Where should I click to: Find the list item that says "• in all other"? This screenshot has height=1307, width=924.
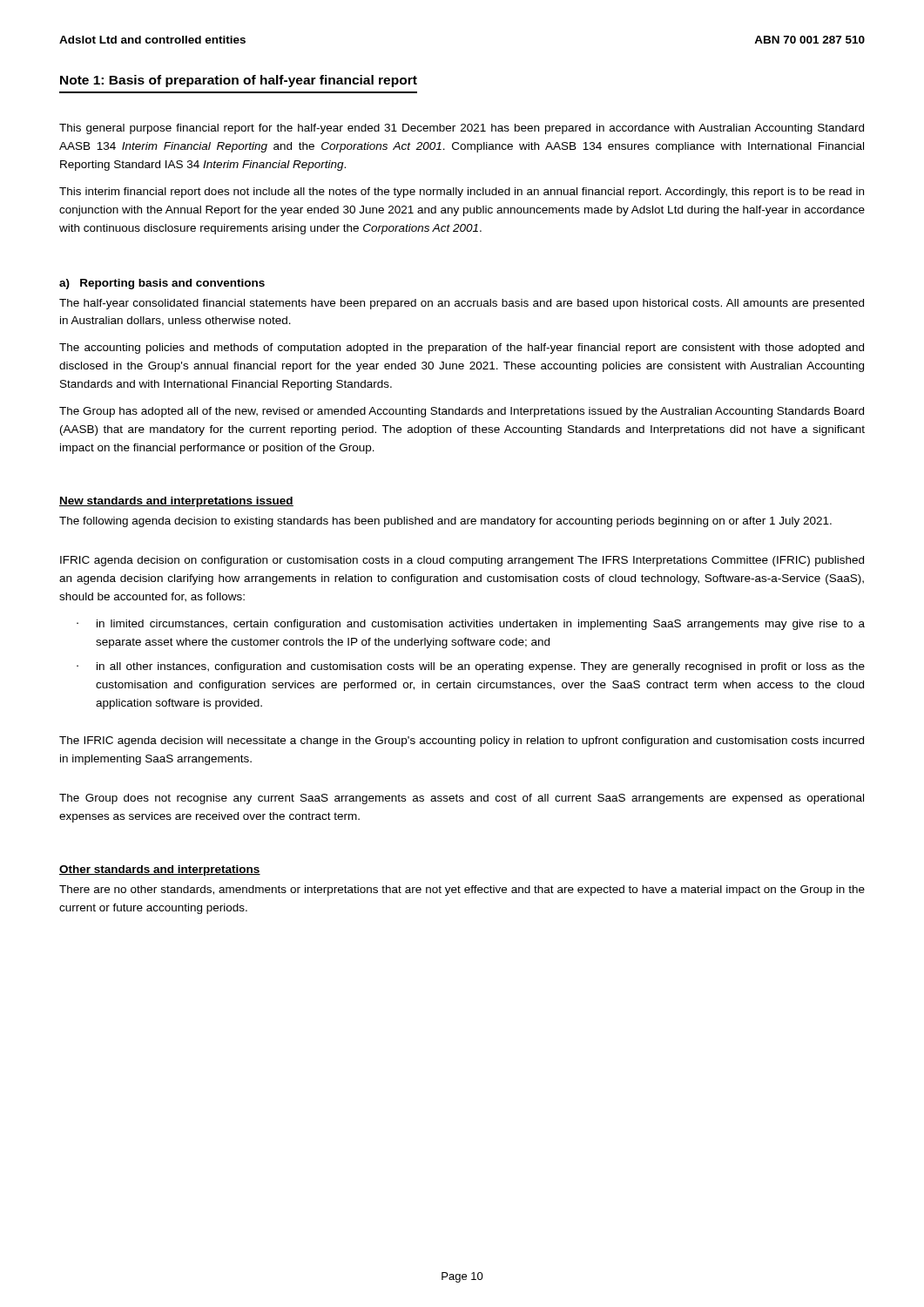tap(471, 686)
